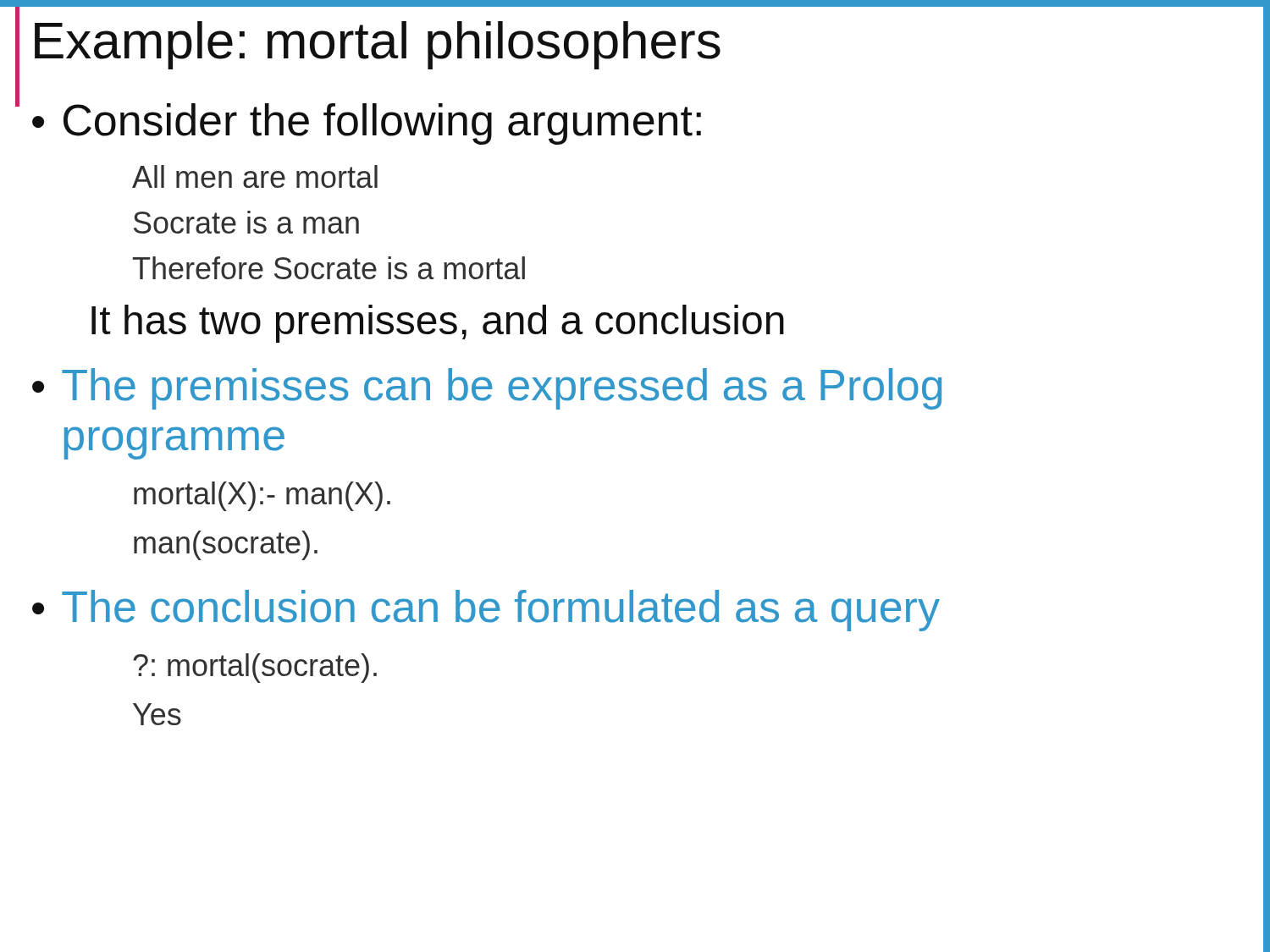Select the text starting "• The premisses can be"
Image resolution: width=1270 pixels, height=952 pixels.
pyautogui.click(x=487, y=389)
